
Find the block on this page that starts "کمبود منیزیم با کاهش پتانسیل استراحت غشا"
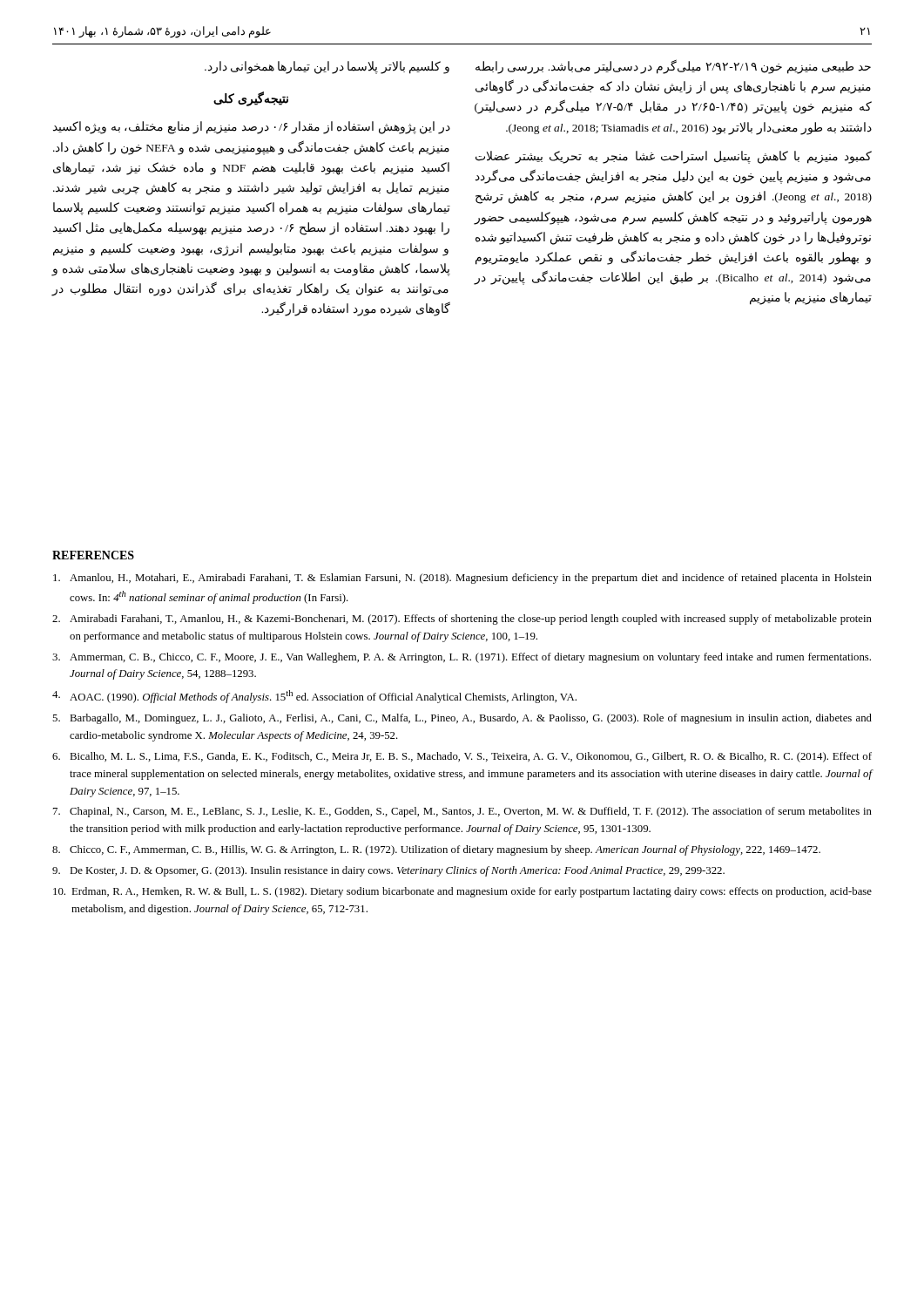(673, 227)
